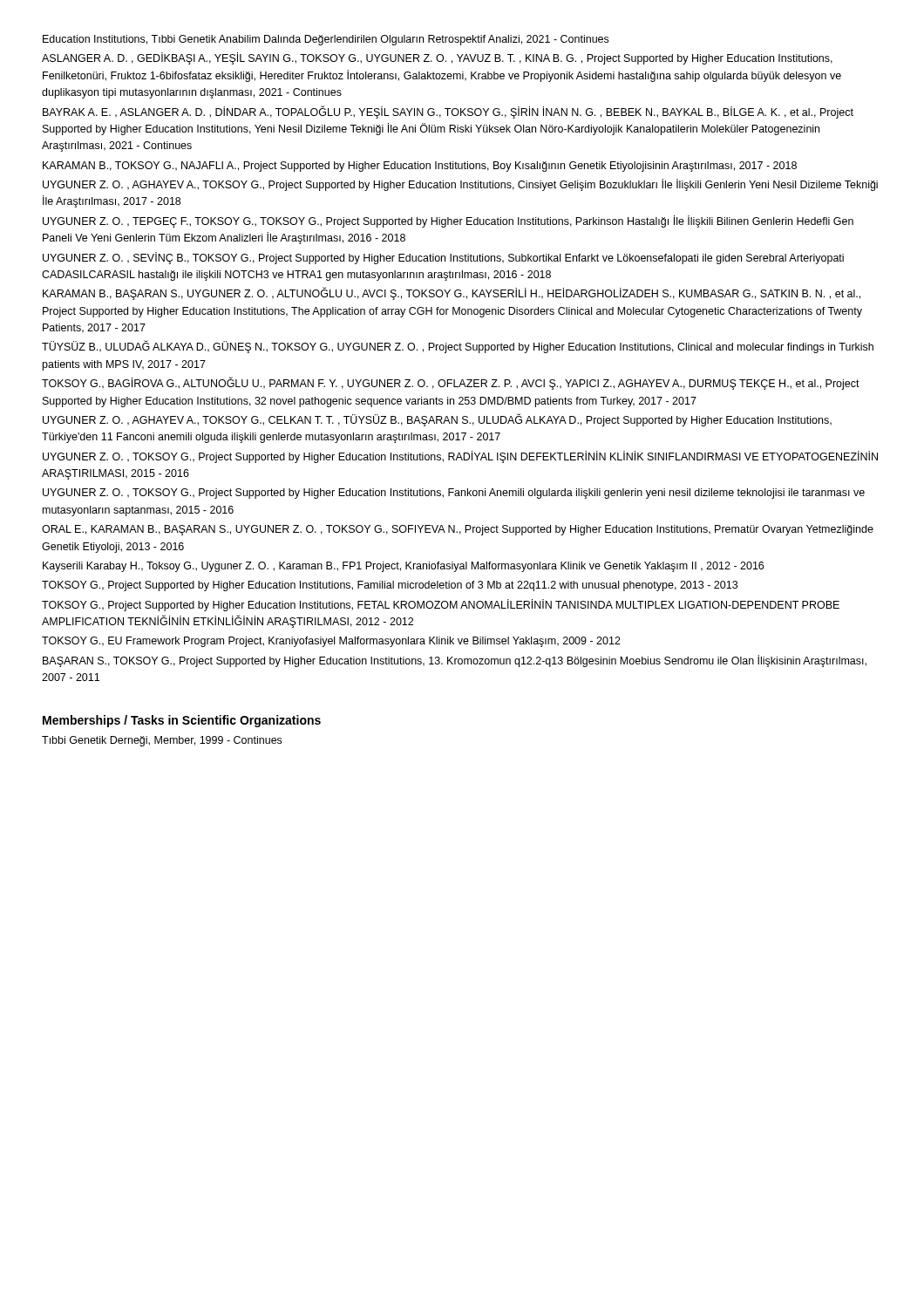Find the block on this page that starts "TOKSOY G., BAGİROVA"
The width and height of the screenshot is (924, 1308).
(x=450, y=392)
